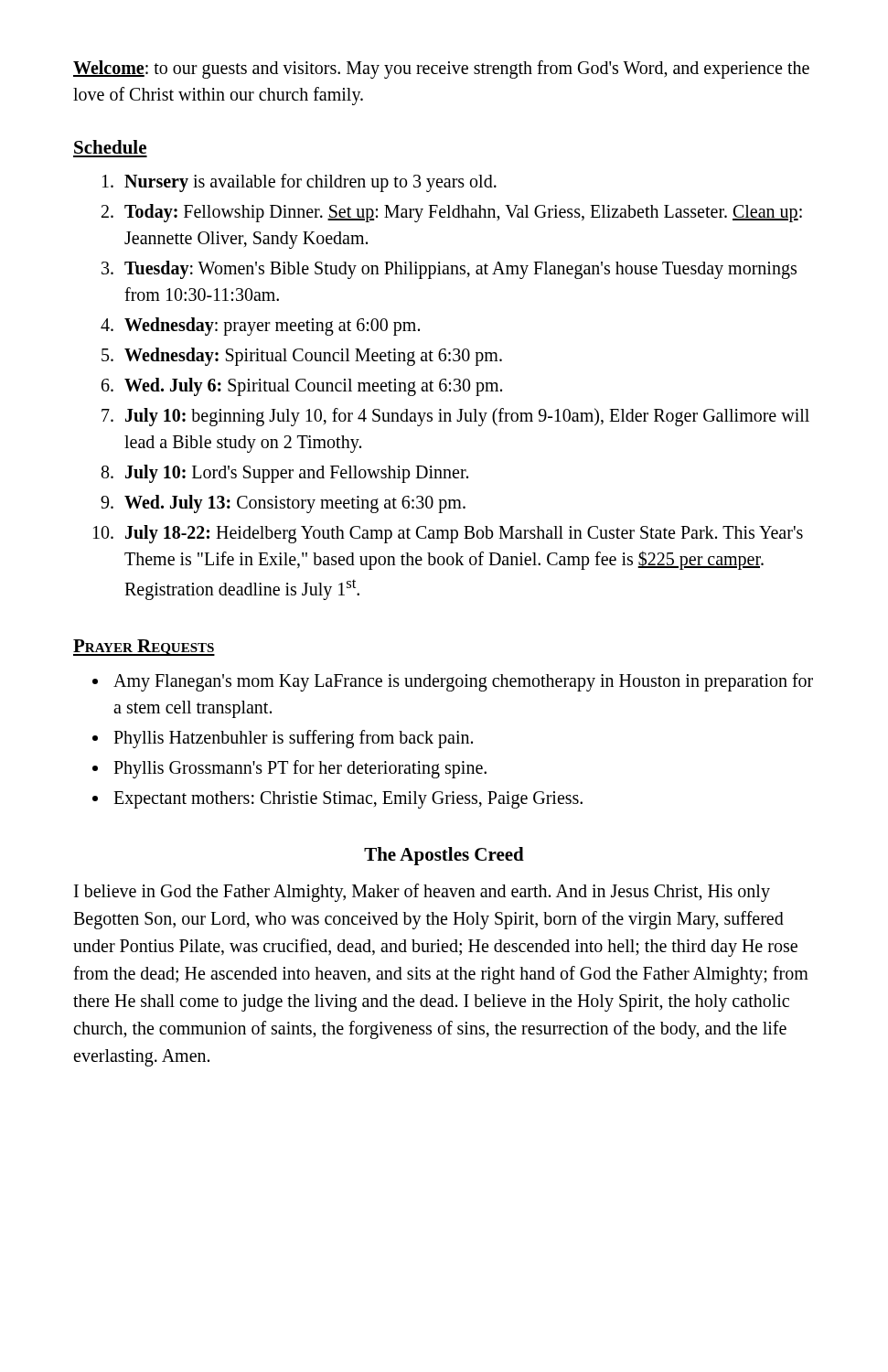The image size is (888, 1372).
Task: Click on the element starting "Wed. July 6: Spiritual Council meeting"
Action: click(x=467, y=386)
